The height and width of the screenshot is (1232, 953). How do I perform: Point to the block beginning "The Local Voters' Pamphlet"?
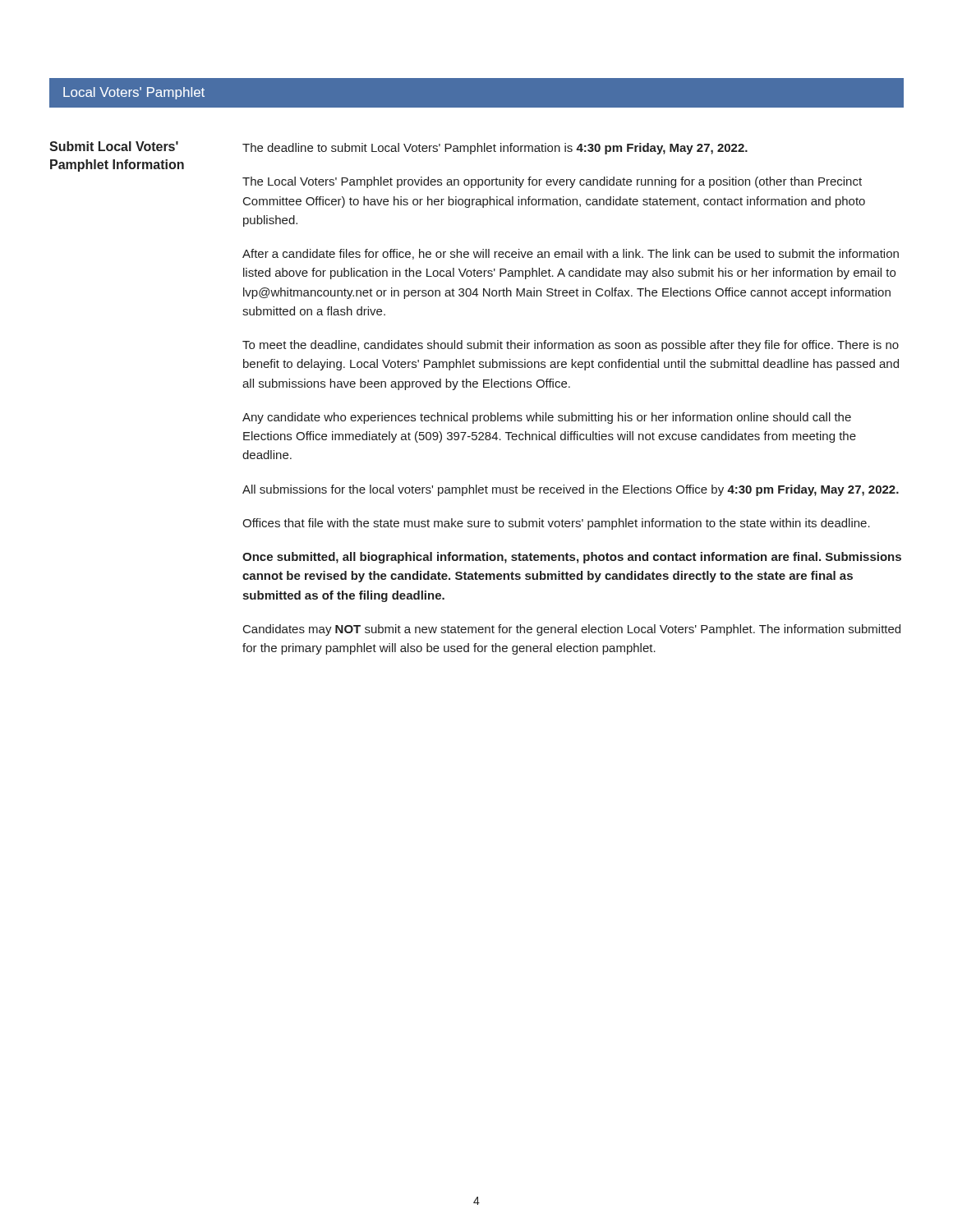(x=573, y=201)
